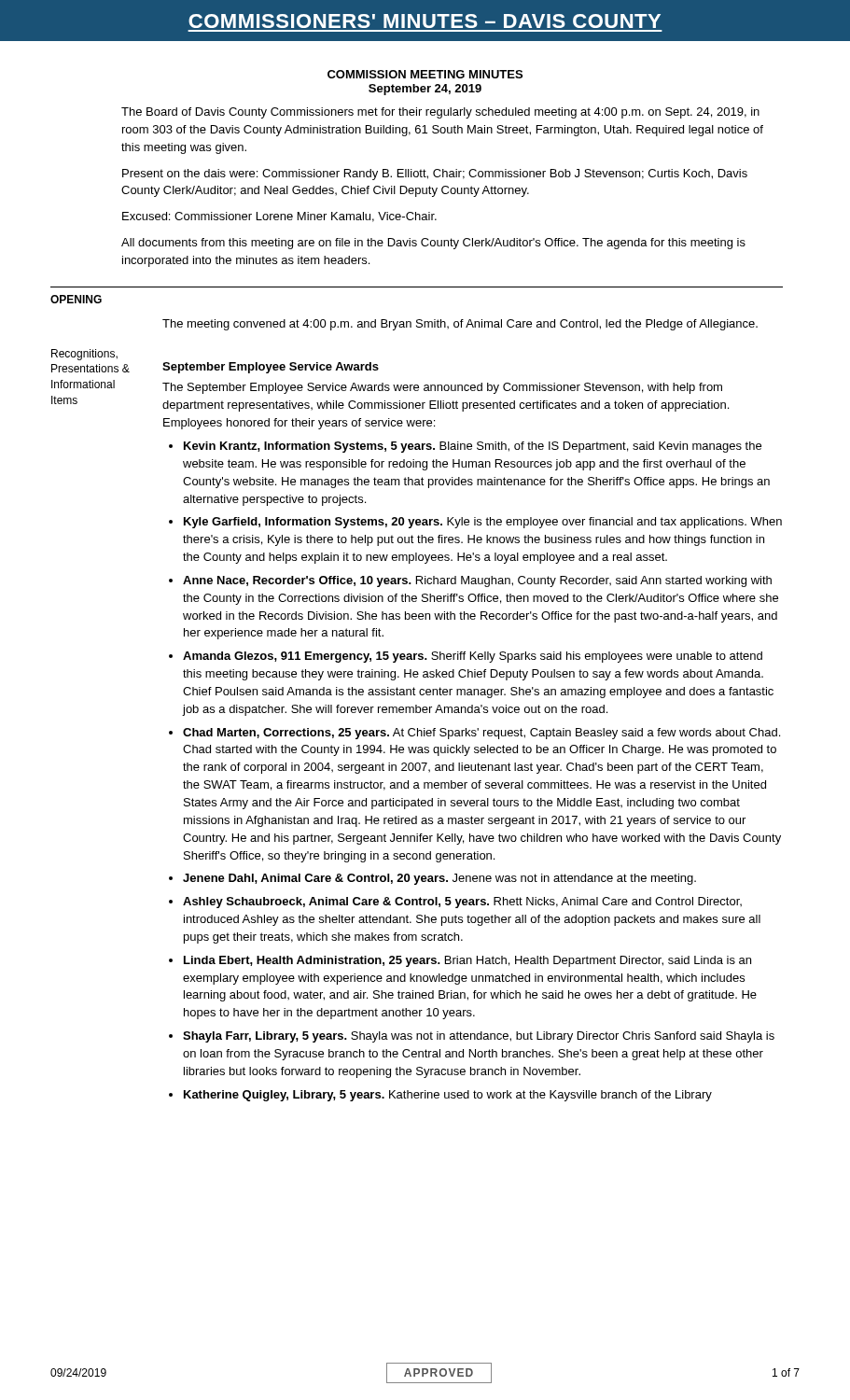Select the element starting "Anne Nace, Recorder's Office, 10"
850x1400 pixels.
point(481,606)
